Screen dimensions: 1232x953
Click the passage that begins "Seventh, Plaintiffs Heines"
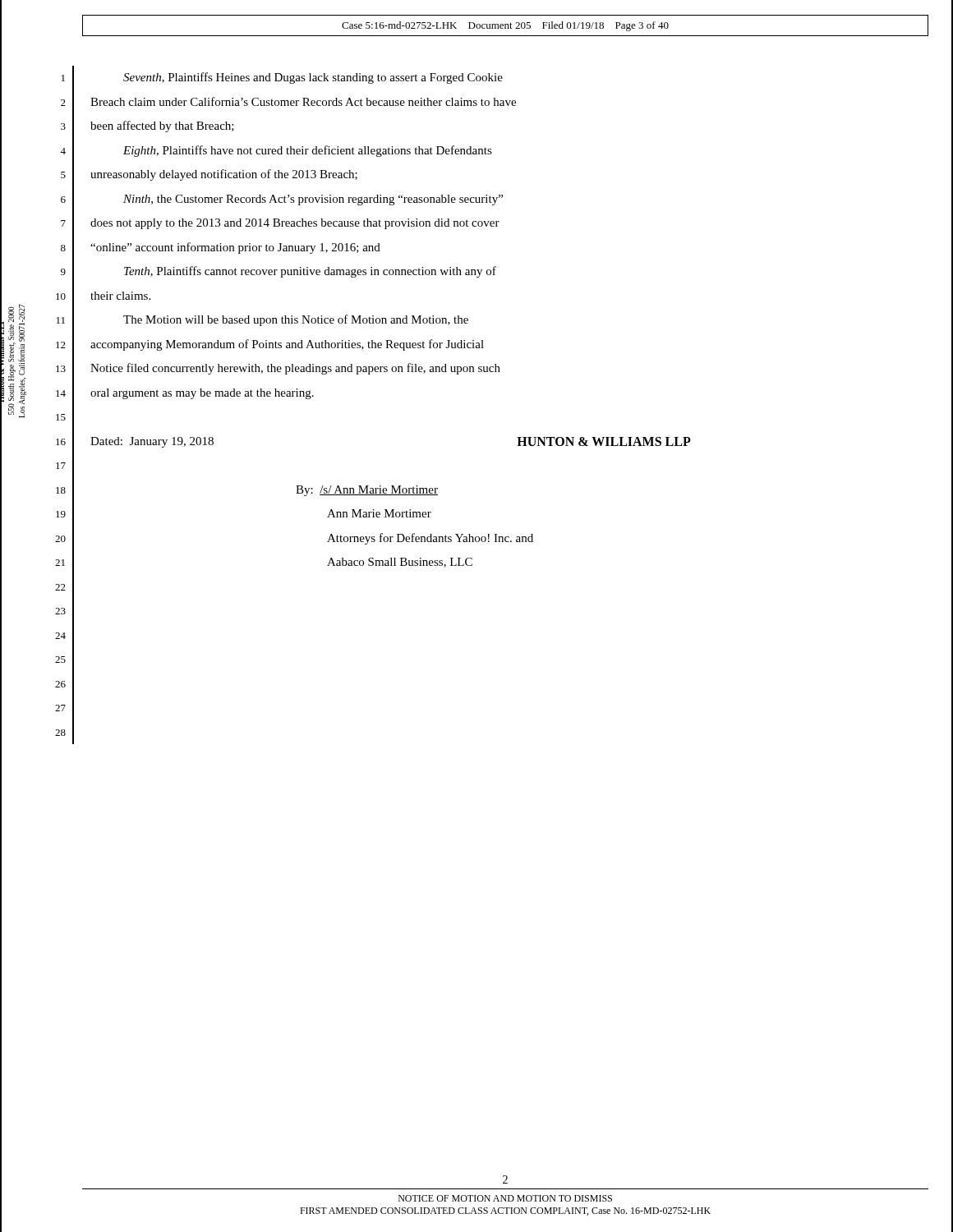[x=505, y=102]
